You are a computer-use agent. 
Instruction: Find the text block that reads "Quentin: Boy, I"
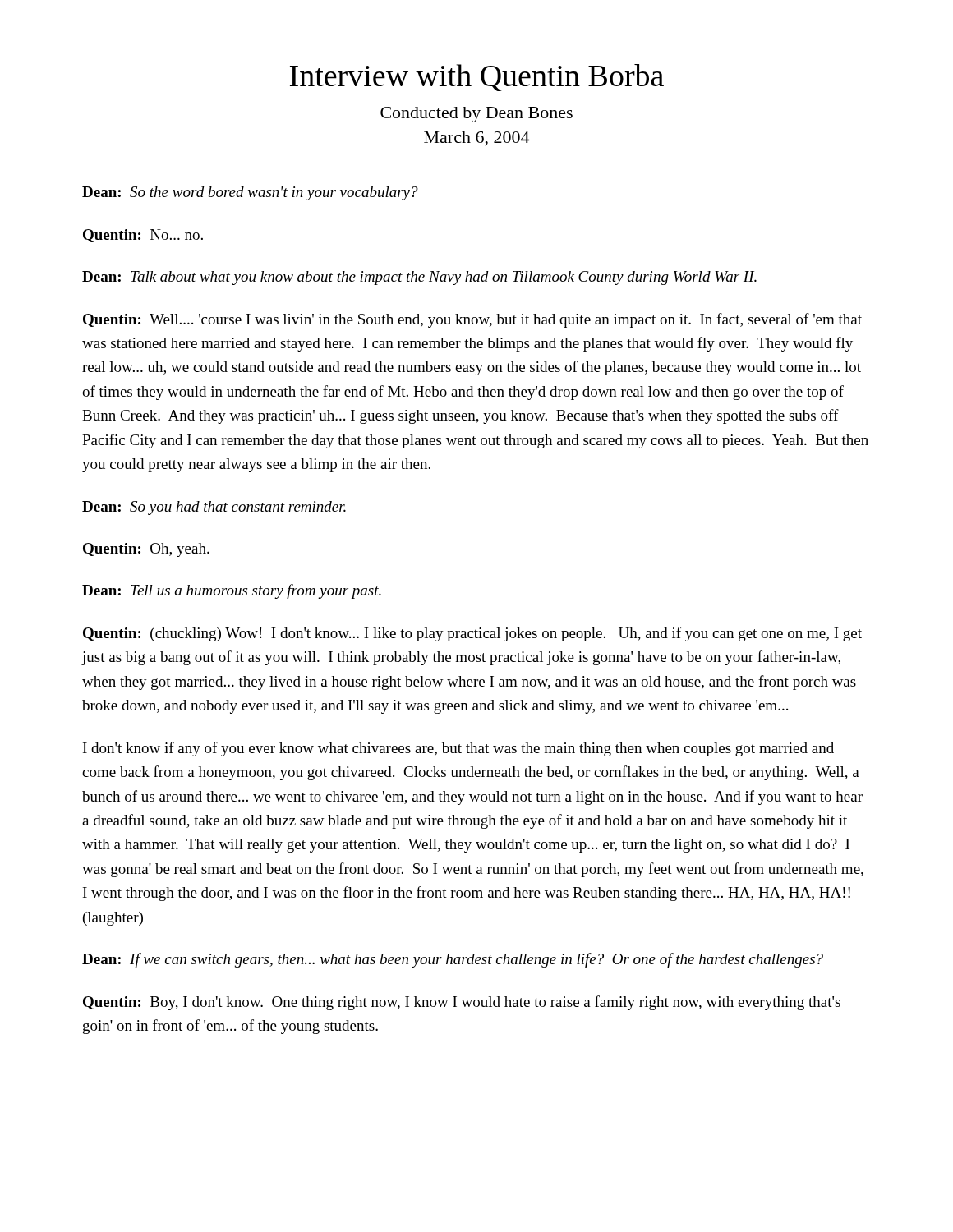461,1013
